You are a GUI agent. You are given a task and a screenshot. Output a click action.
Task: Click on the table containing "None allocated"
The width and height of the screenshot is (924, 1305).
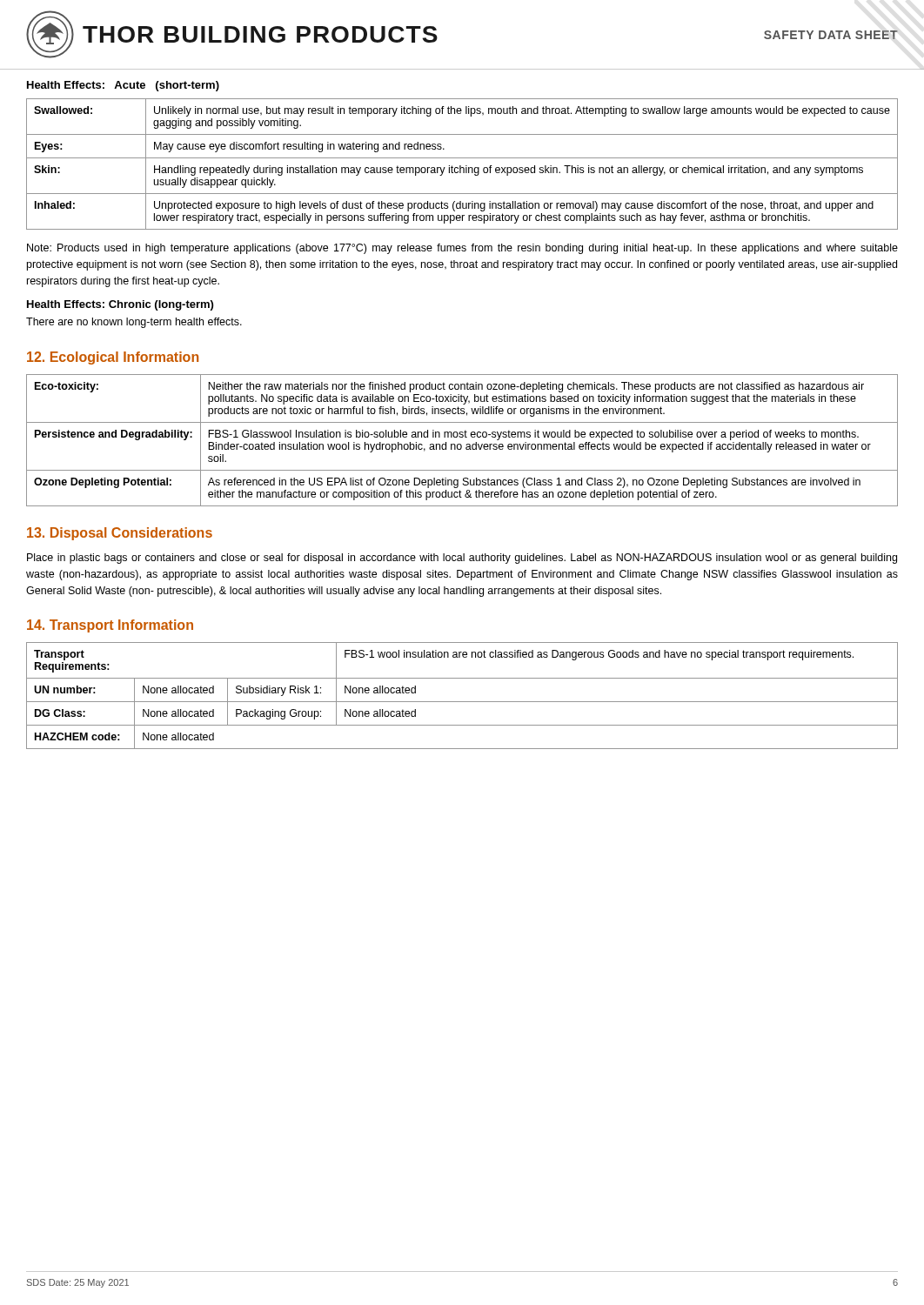(462, 696)
